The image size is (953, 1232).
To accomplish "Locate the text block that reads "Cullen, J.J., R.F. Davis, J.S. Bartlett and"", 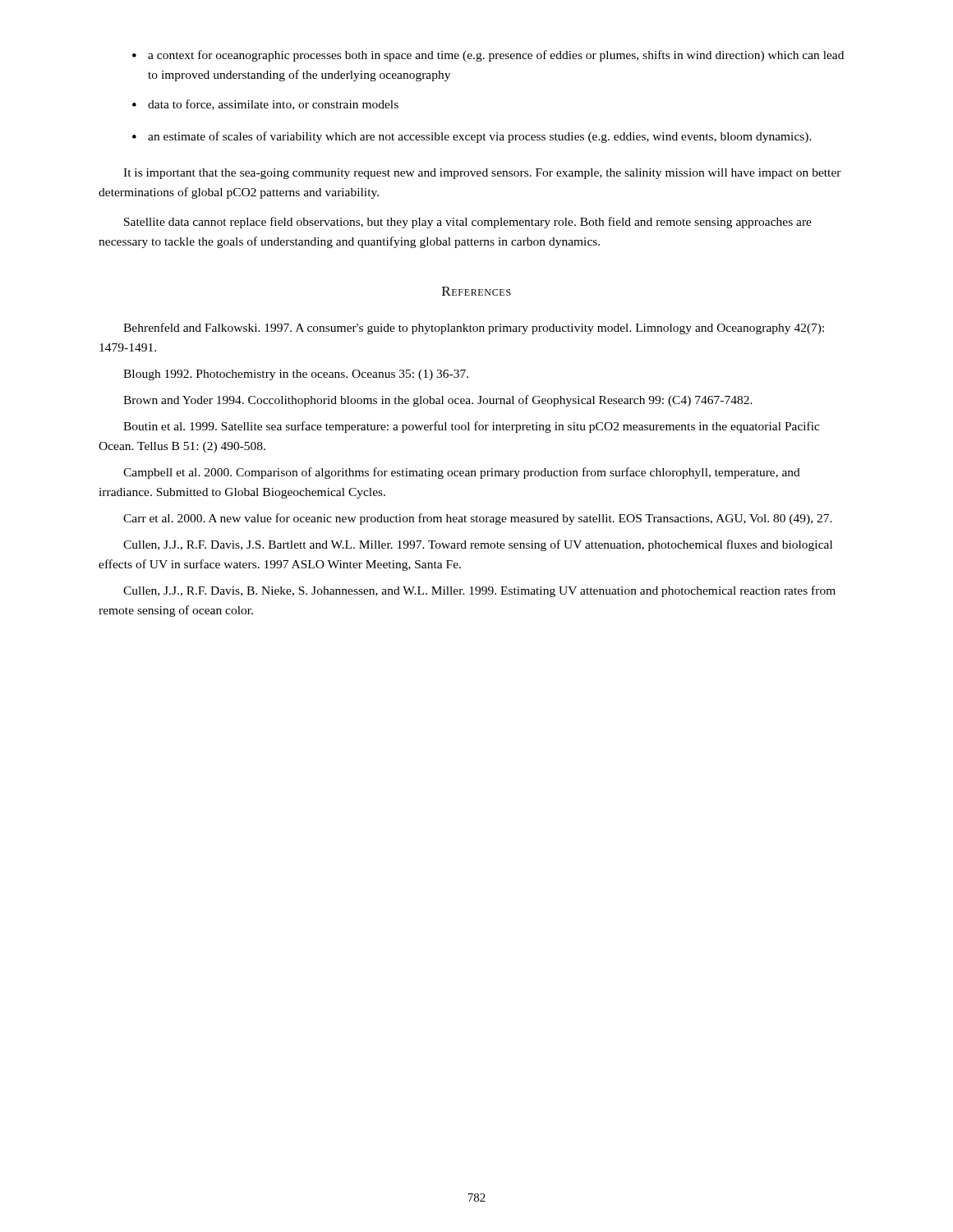I will coord(466,554).
